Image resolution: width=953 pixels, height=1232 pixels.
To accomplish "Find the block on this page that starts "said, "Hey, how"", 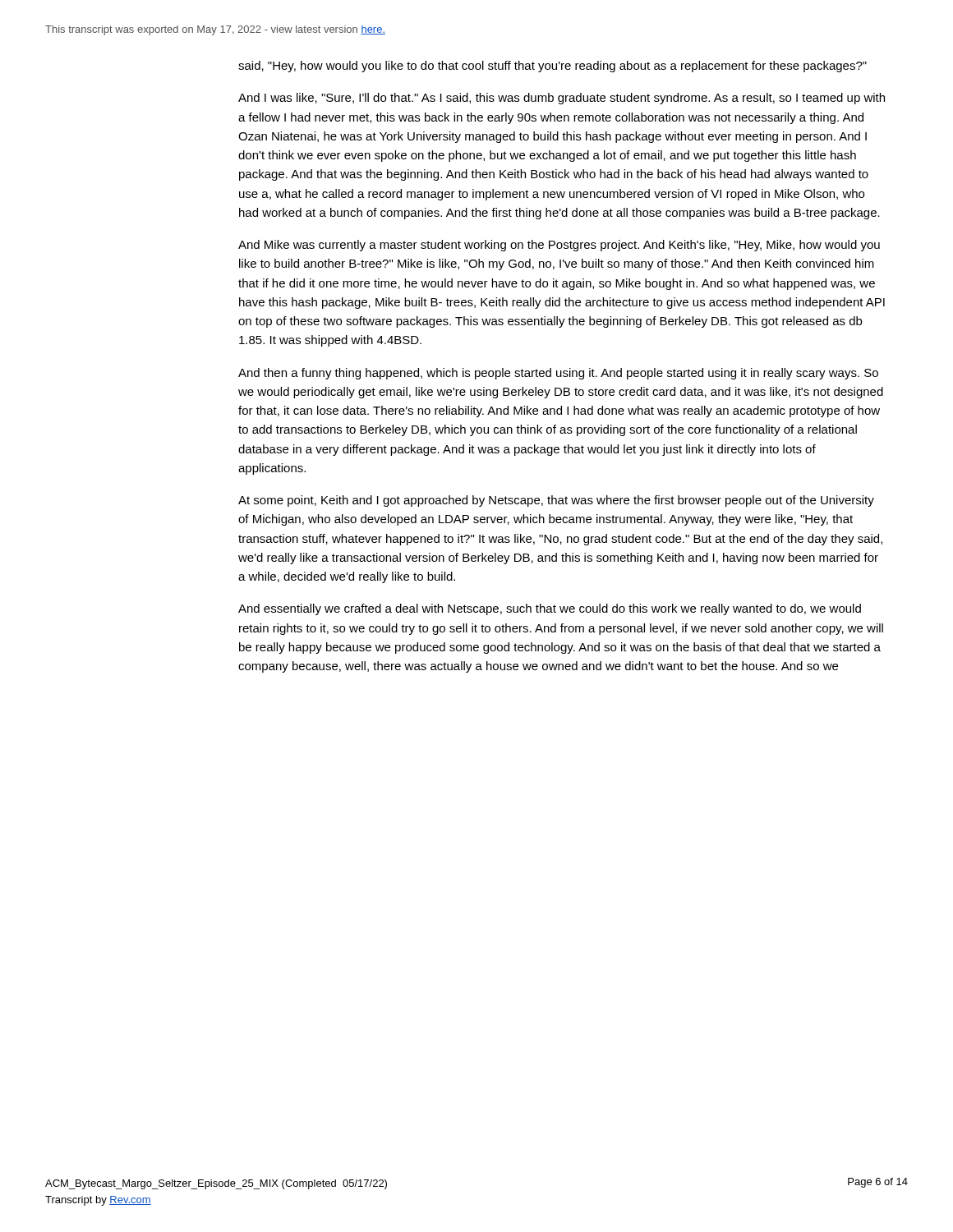I will click(x=563, y=65).
